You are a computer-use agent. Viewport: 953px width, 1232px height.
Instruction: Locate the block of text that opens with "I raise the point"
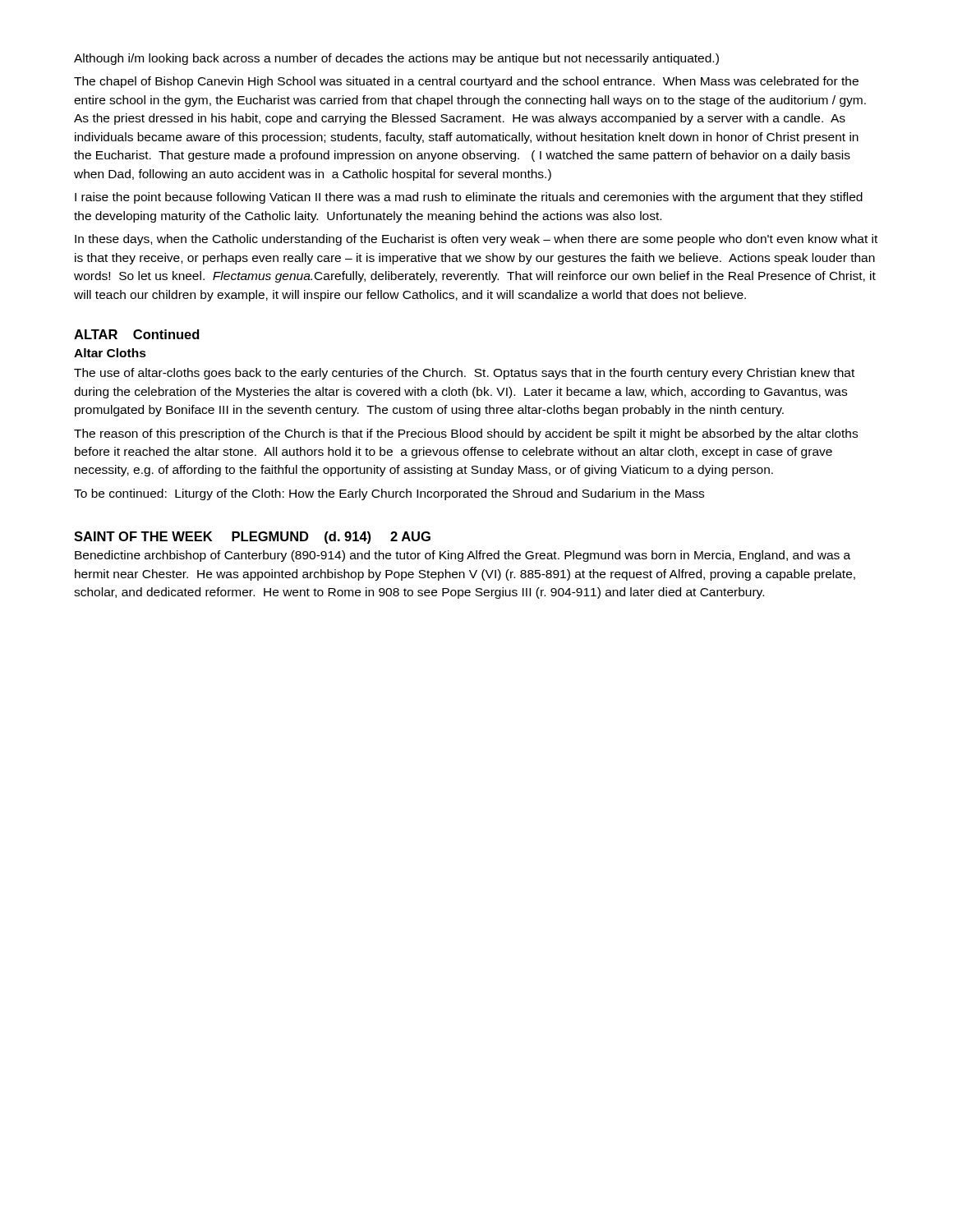pyautogui.click(x=468, y=206)
